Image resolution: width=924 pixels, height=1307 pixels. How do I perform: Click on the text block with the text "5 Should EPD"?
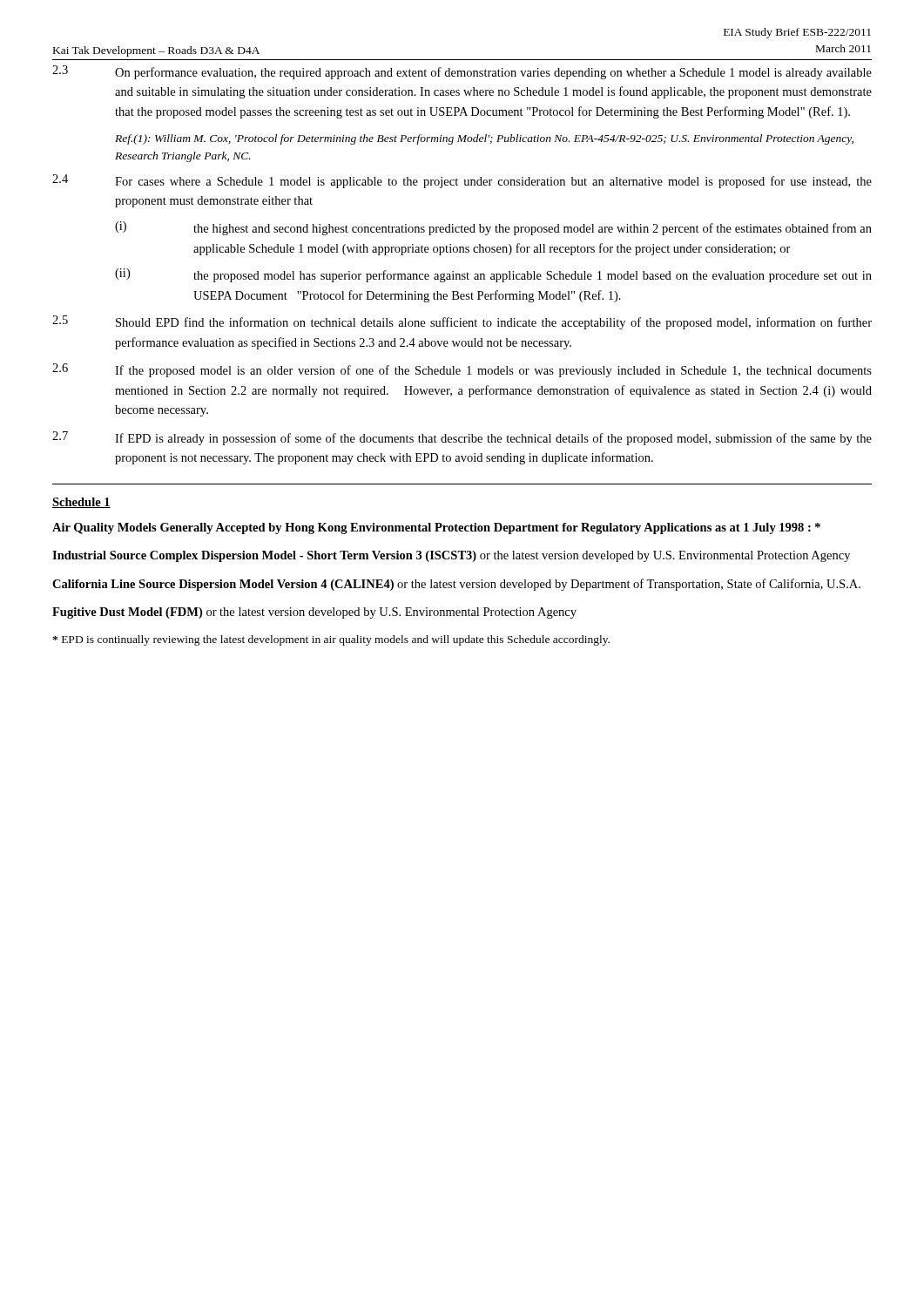pyautogui.click(x=462, y=333)
